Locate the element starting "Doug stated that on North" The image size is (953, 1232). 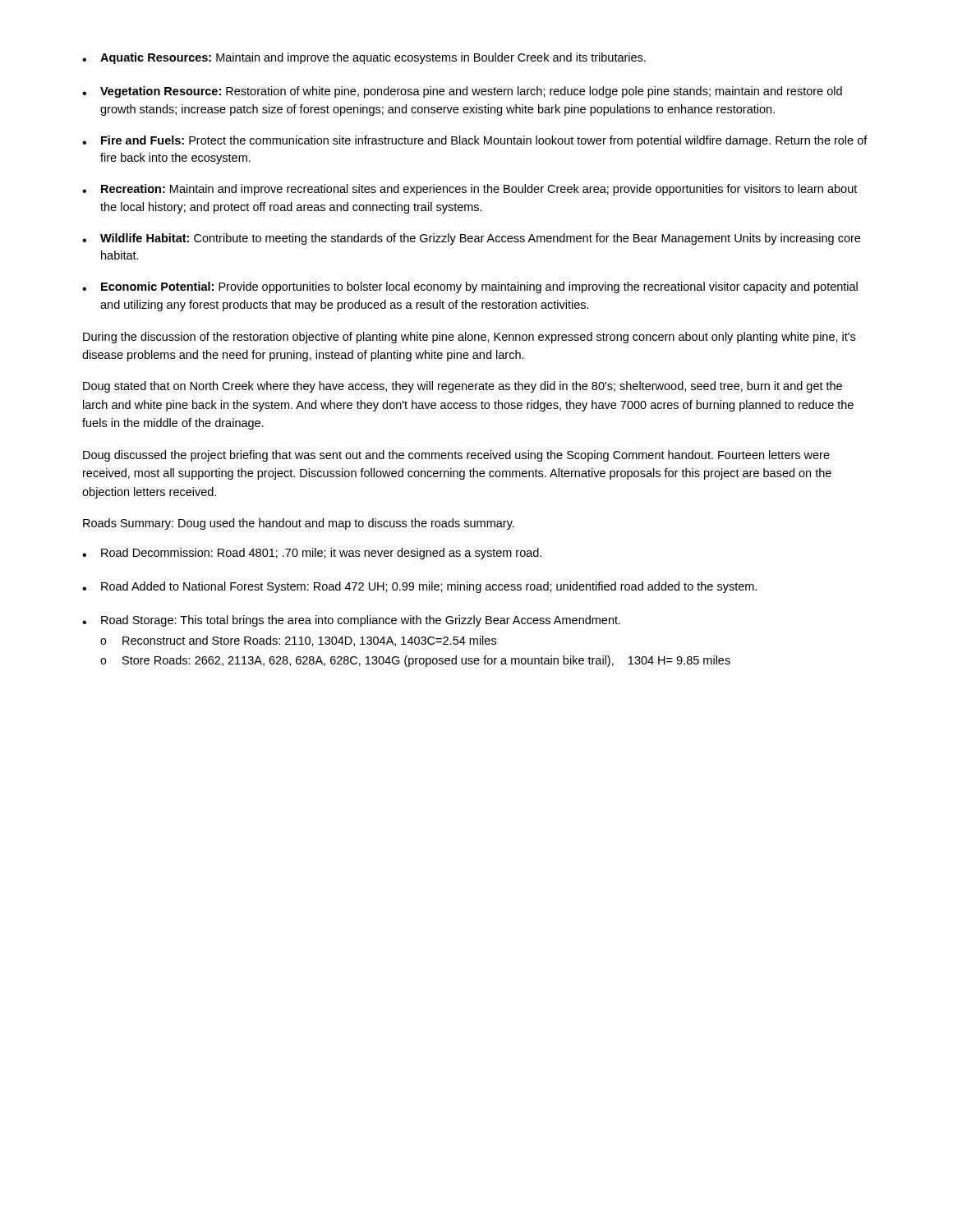coord(468,405)
